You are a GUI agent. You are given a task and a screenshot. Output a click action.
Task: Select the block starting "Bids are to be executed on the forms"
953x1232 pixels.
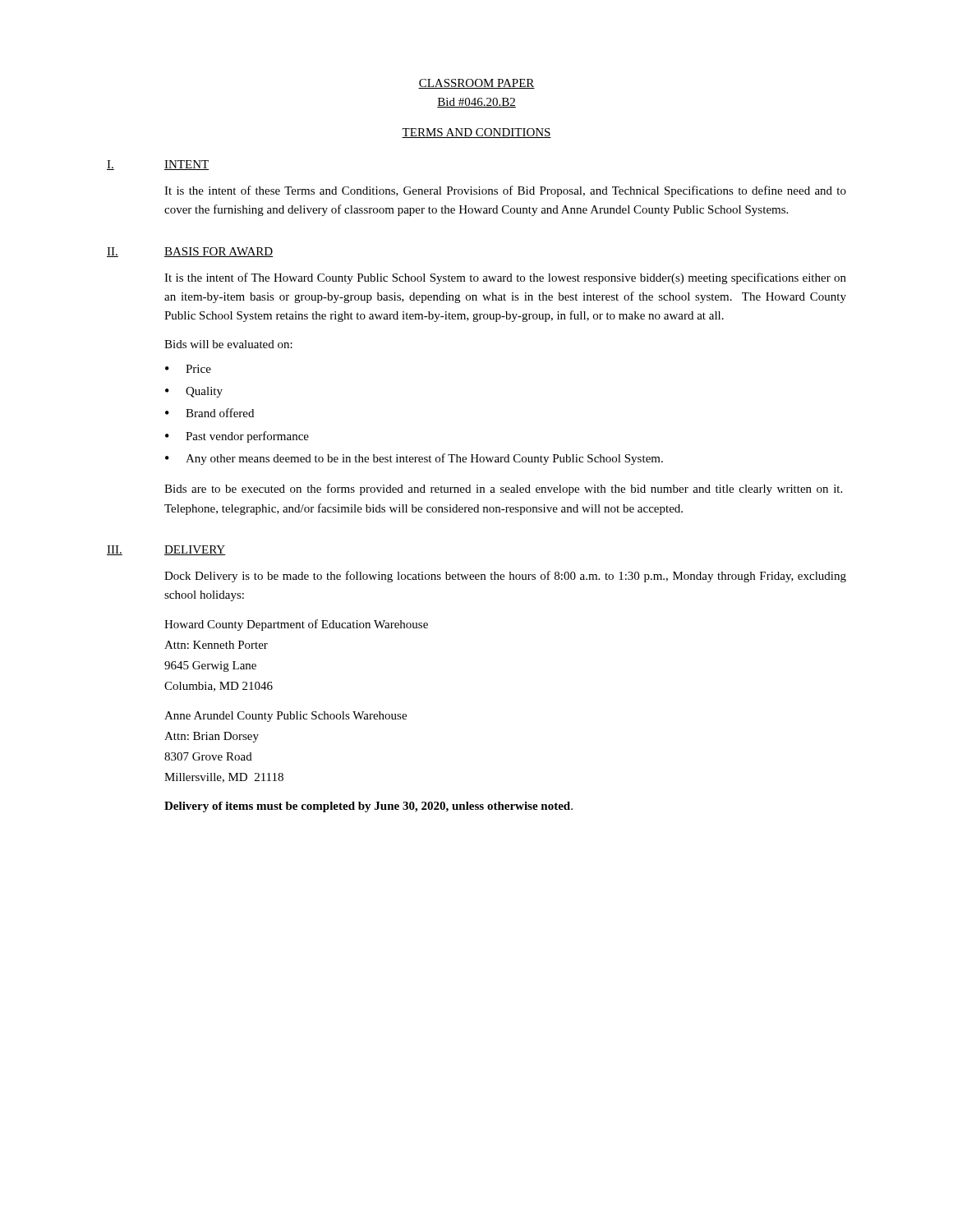(x=505, y=499)
